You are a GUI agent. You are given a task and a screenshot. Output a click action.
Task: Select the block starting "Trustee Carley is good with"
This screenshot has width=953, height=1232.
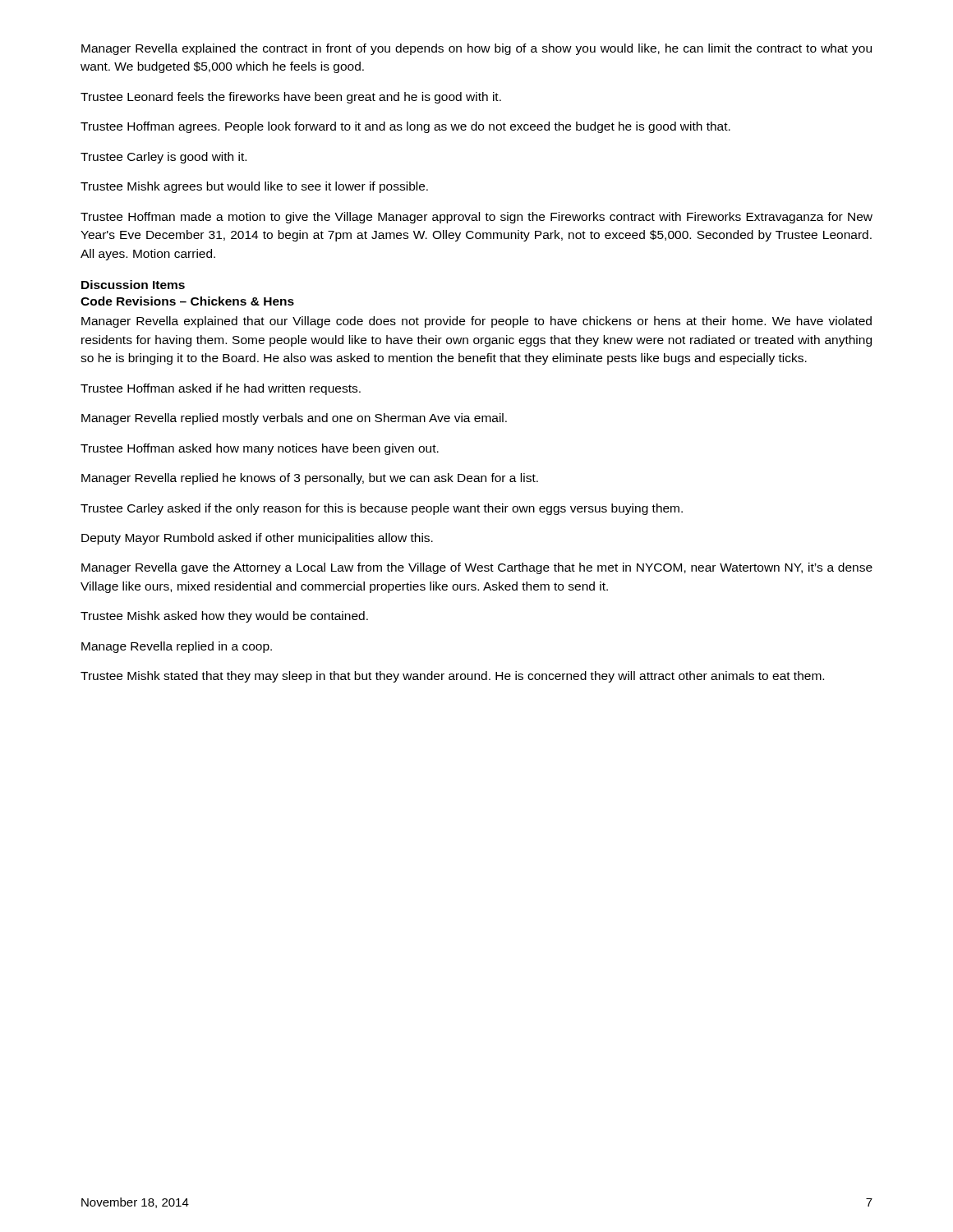coord(164,156)
